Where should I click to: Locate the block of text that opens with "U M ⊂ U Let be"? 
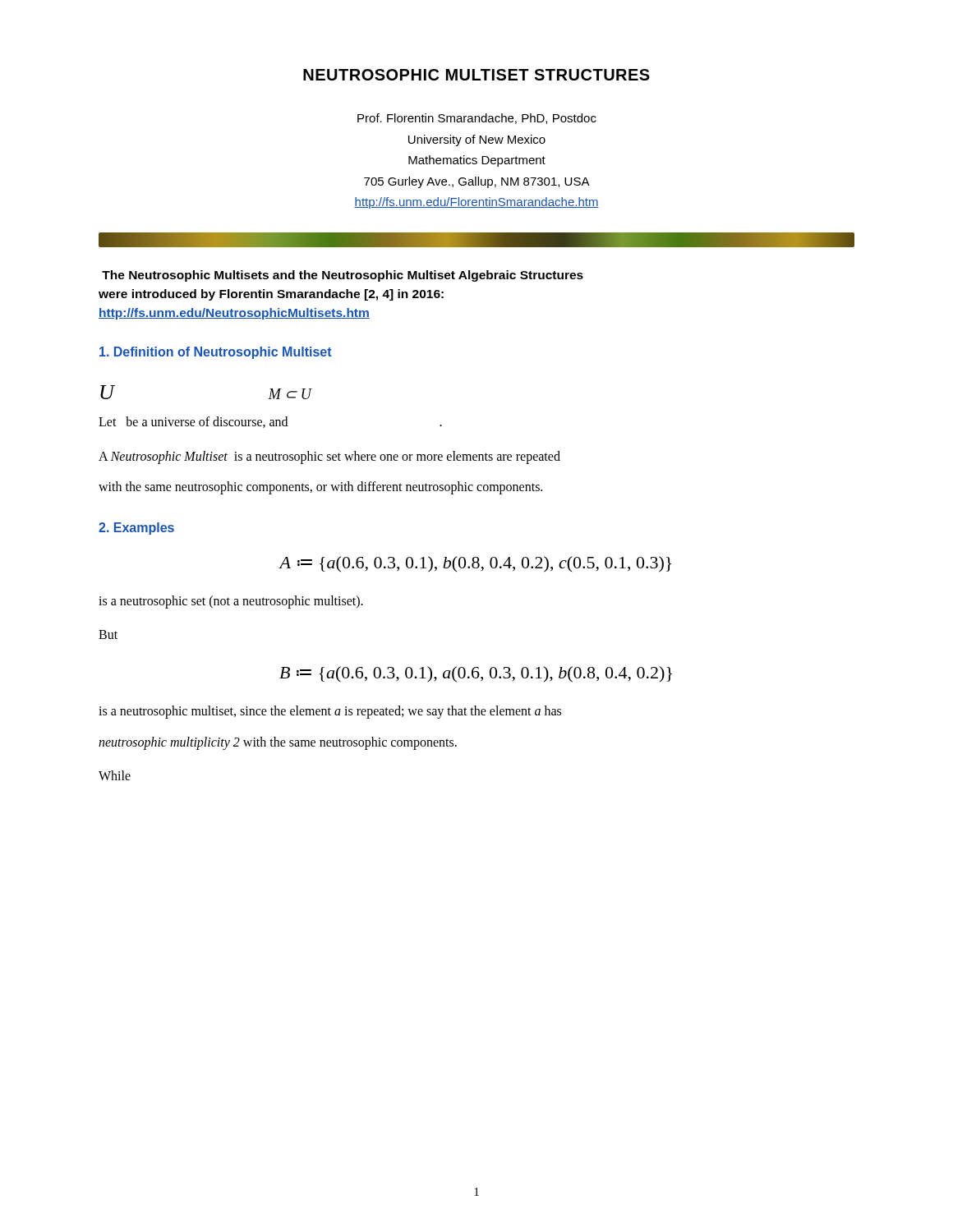point(271,402)
